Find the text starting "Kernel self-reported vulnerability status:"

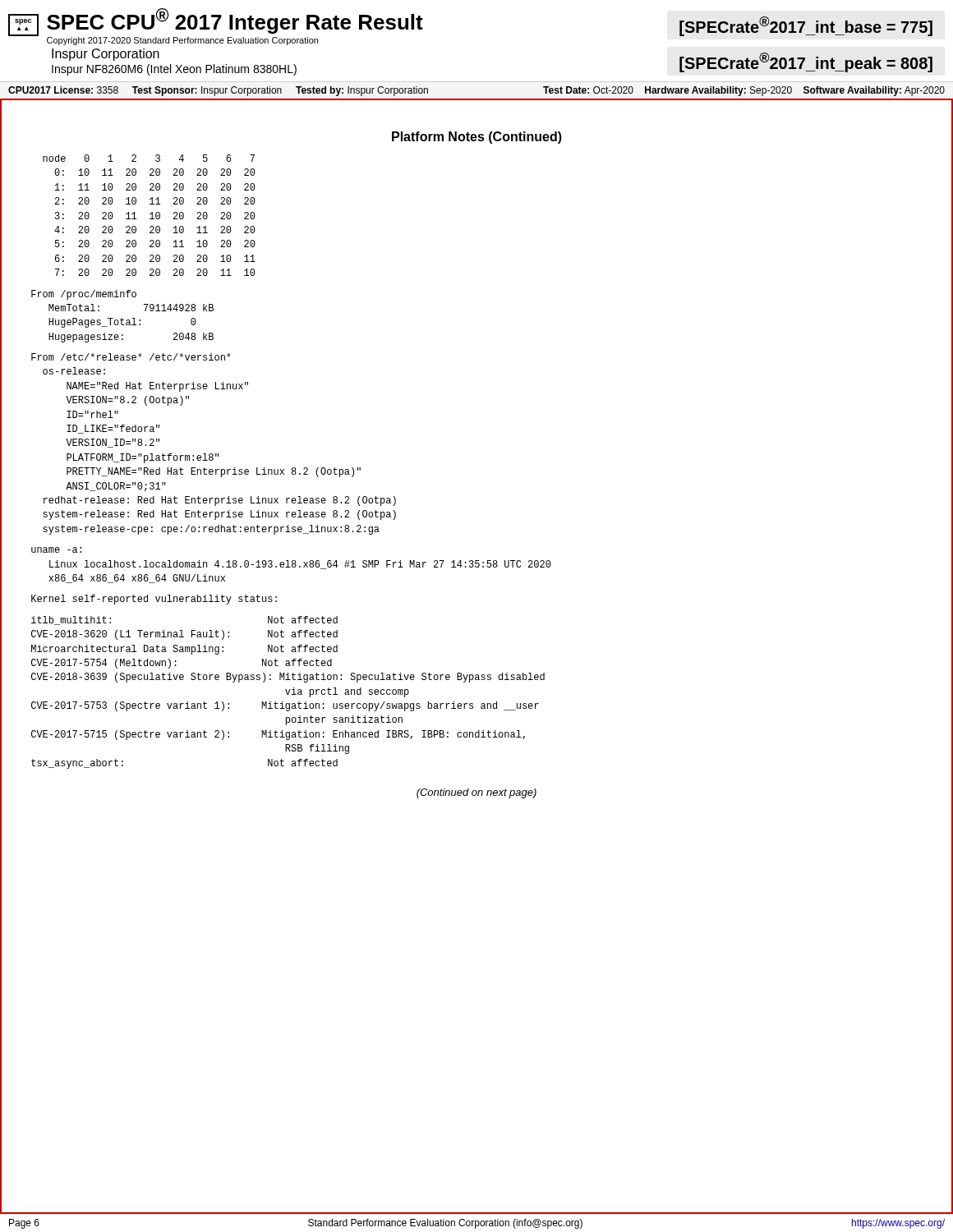tap(152, 600)
